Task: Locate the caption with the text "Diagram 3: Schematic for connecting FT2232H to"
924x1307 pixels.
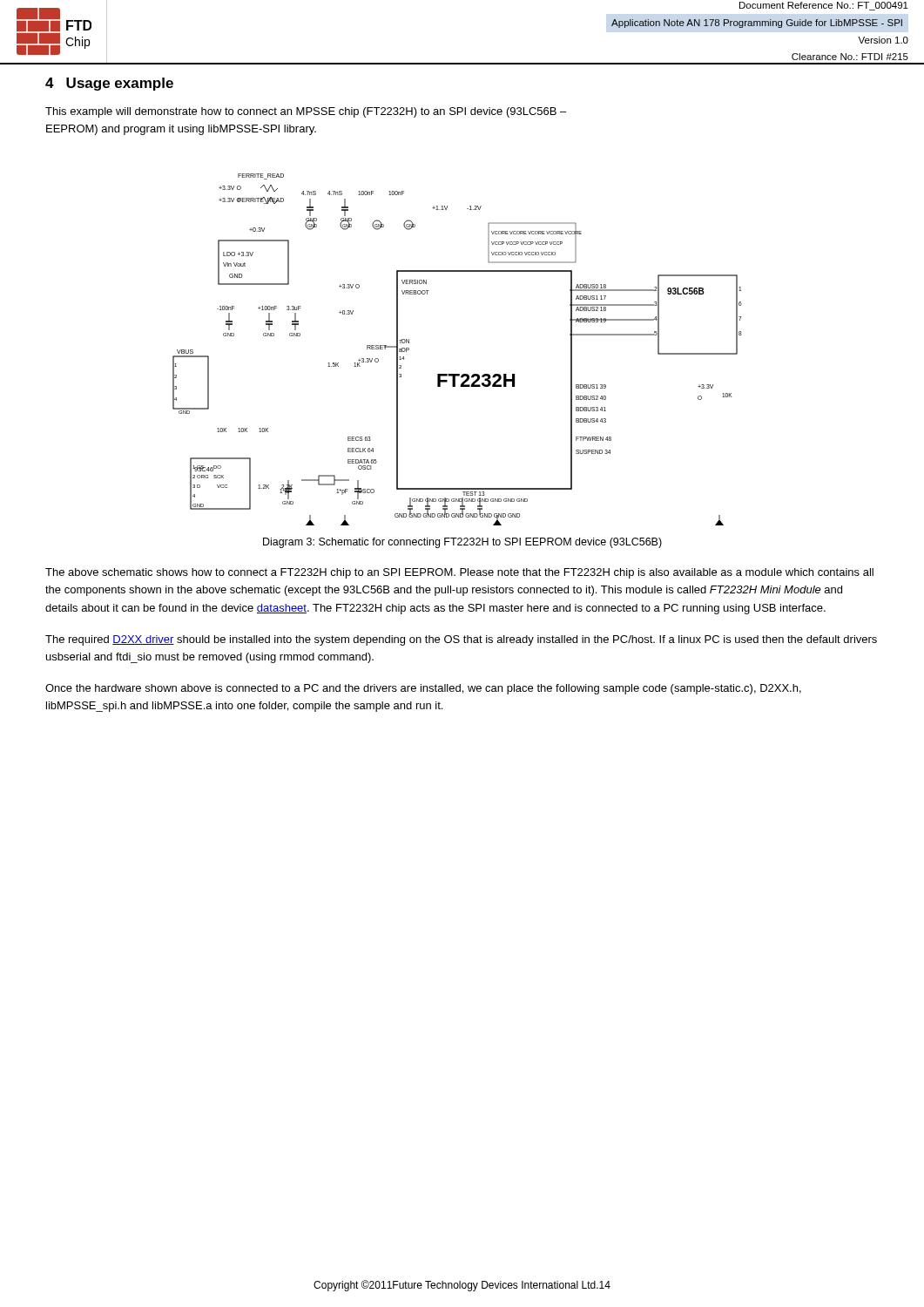Action: click(462, 542)
